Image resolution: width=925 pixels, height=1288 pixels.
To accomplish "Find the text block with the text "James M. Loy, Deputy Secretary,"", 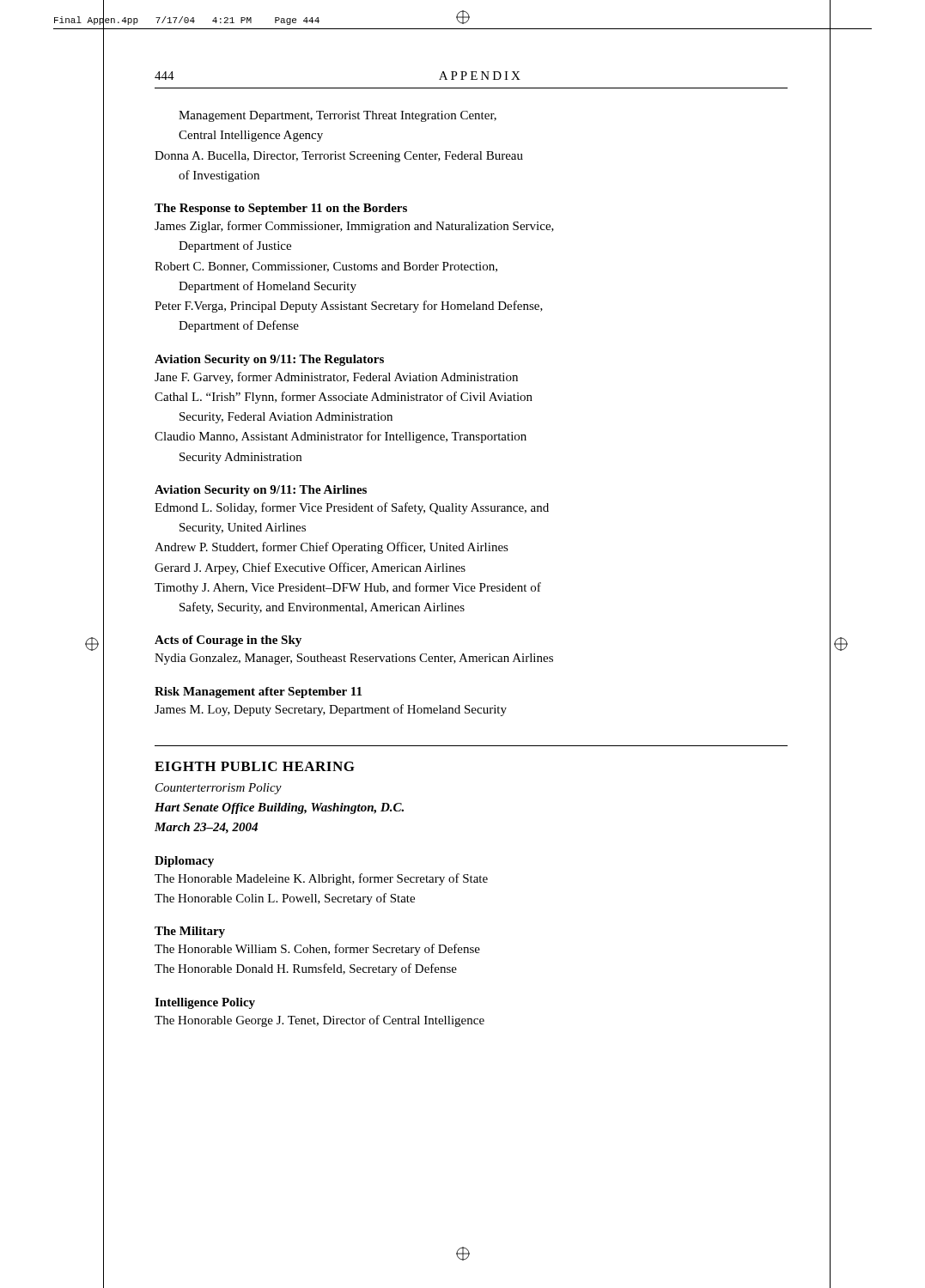I will (x=471, y=709).
